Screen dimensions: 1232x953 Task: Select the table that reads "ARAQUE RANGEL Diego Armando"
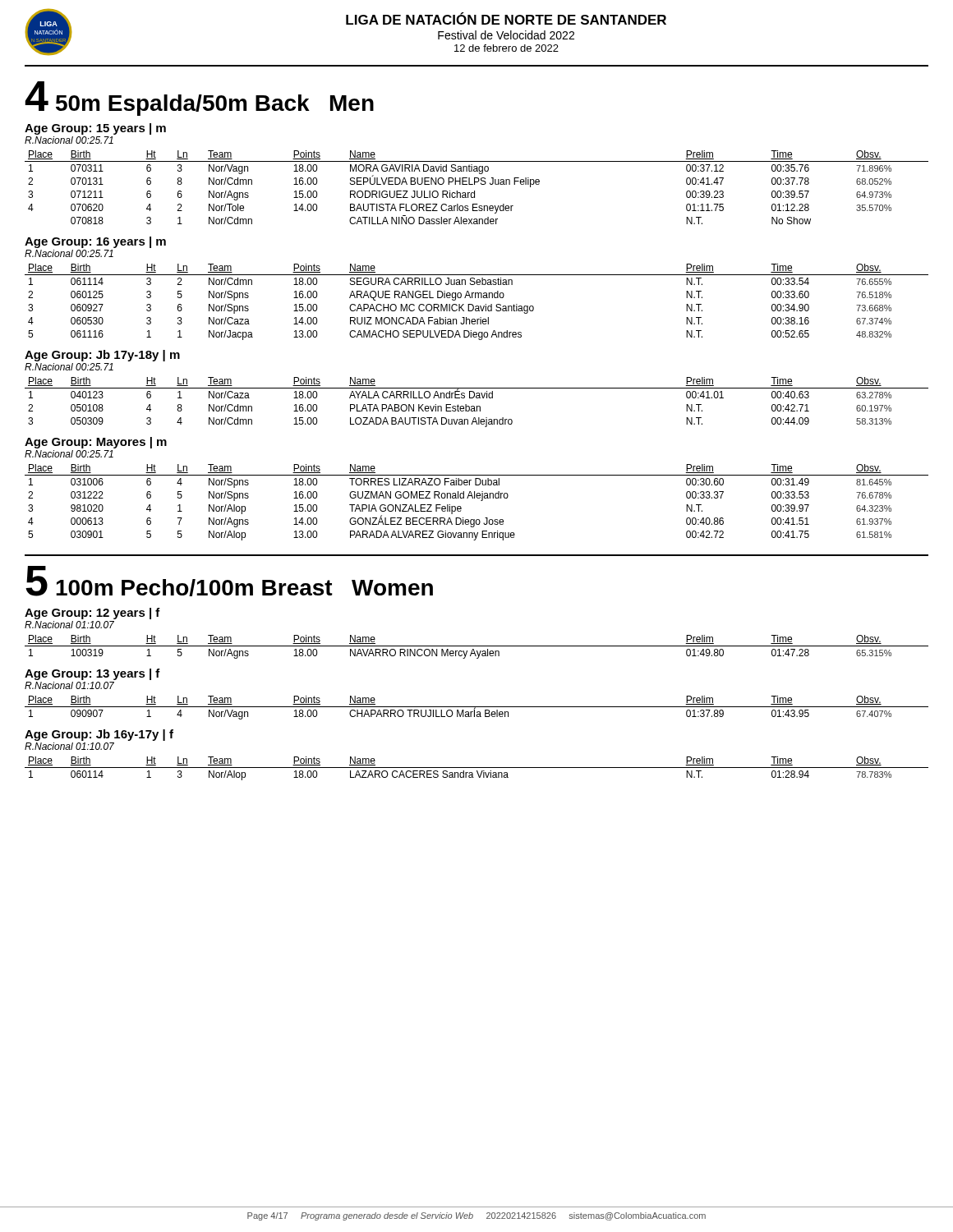point(476,301)
